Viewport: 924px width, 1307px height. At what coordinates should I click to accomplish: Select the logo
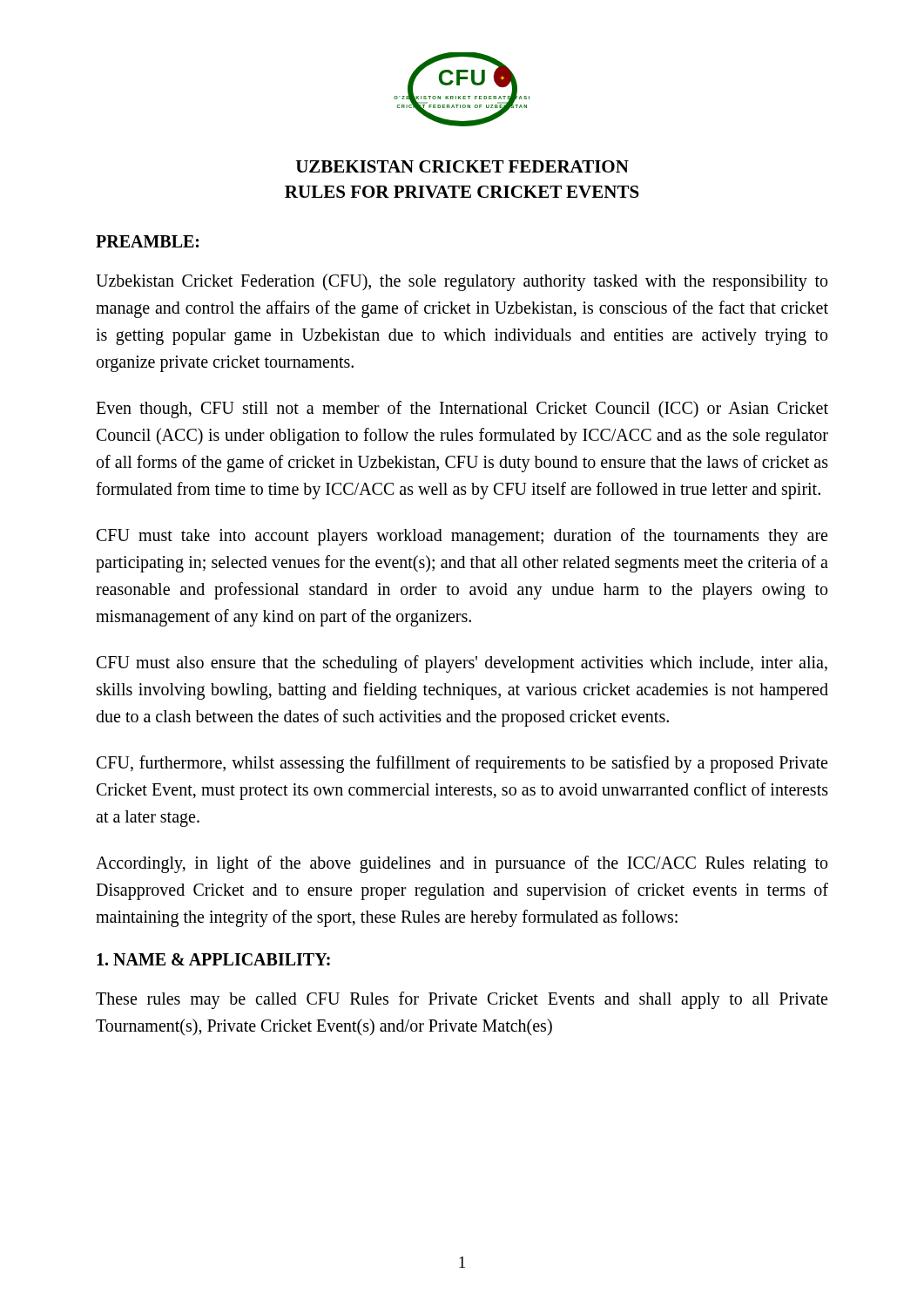462,94
